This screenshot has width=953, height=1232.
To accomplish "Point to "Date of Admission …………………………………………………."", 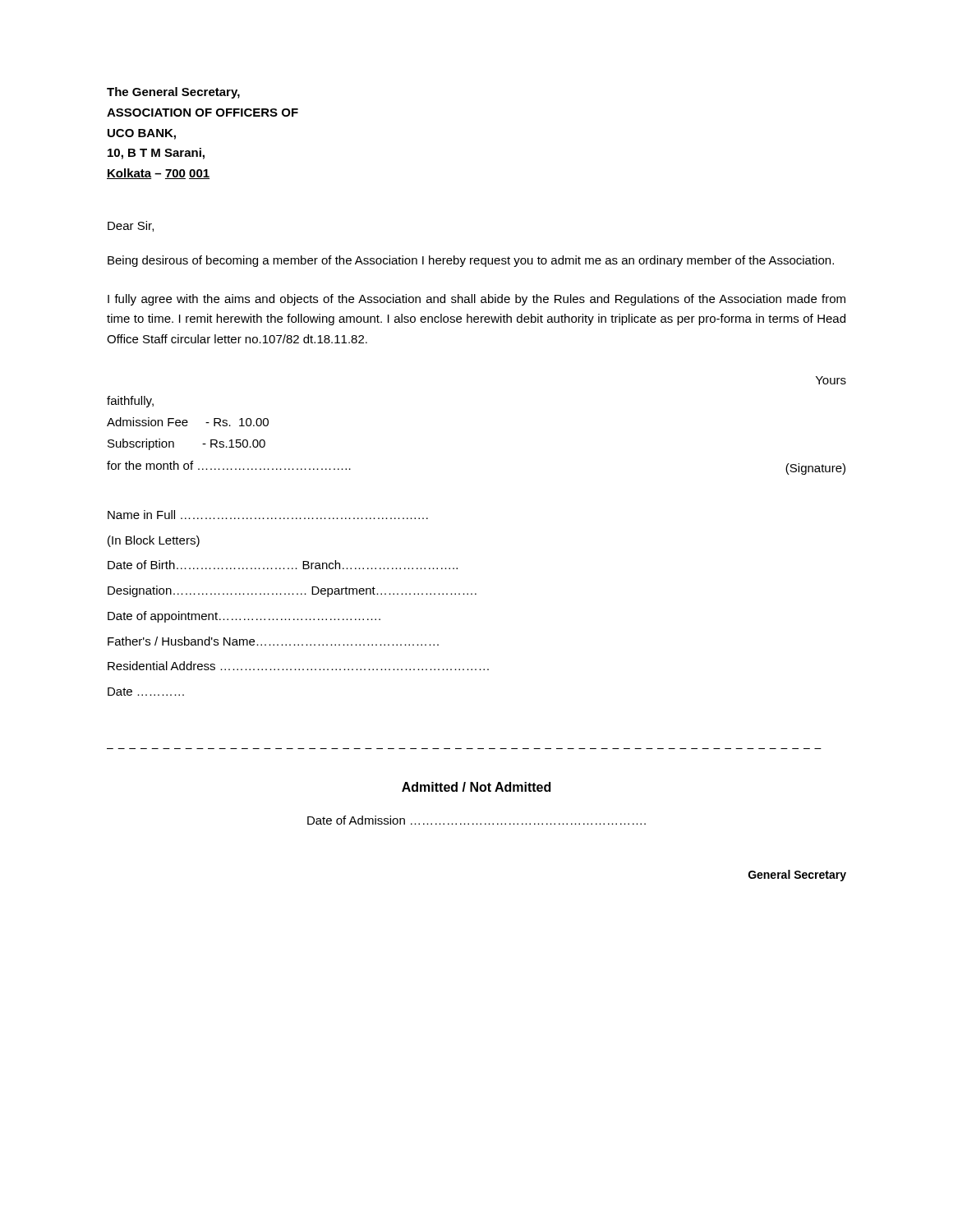I will tap(476, 820).
